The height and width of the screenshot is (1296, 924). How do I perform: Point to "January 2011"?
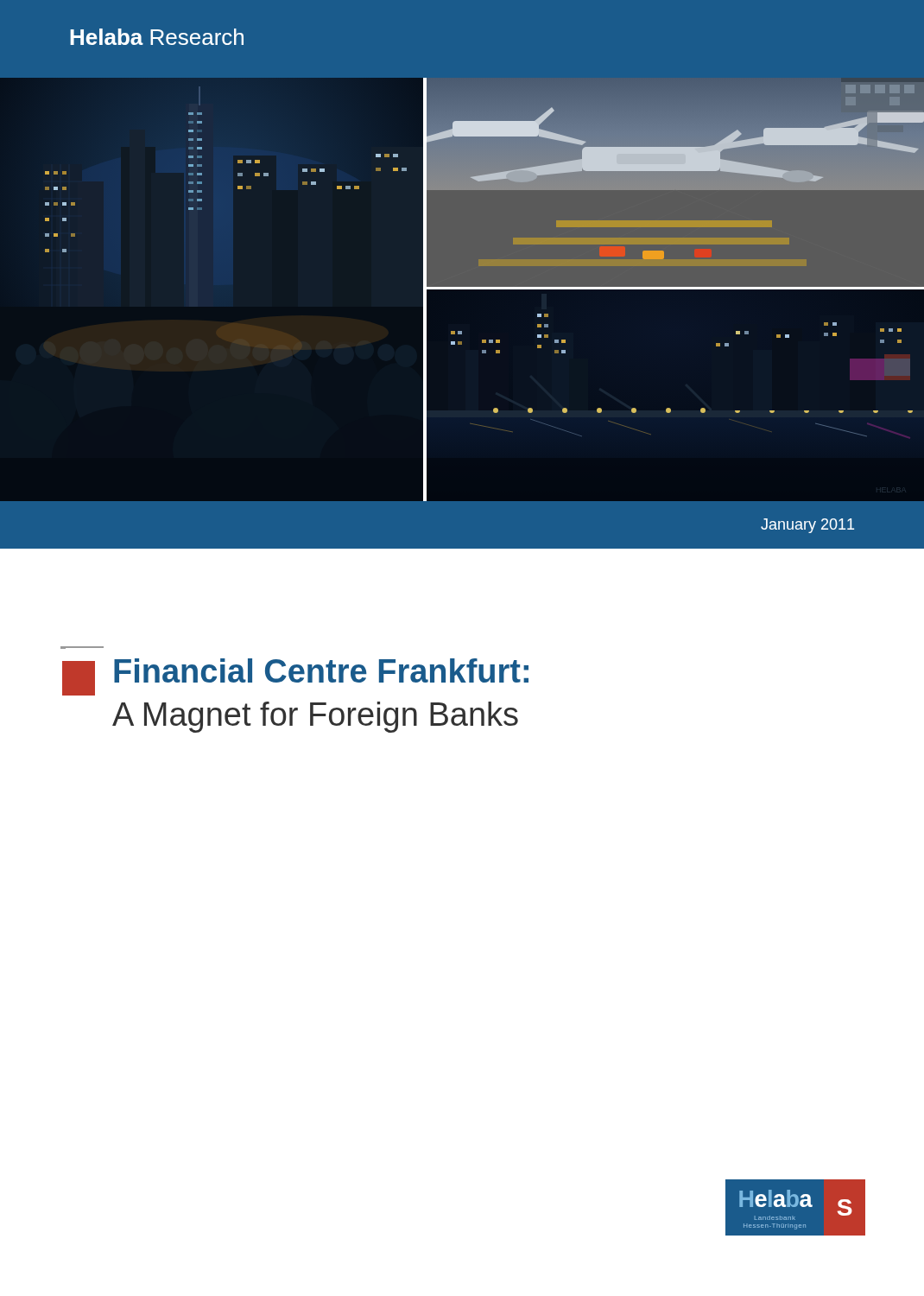click(808, 524)
